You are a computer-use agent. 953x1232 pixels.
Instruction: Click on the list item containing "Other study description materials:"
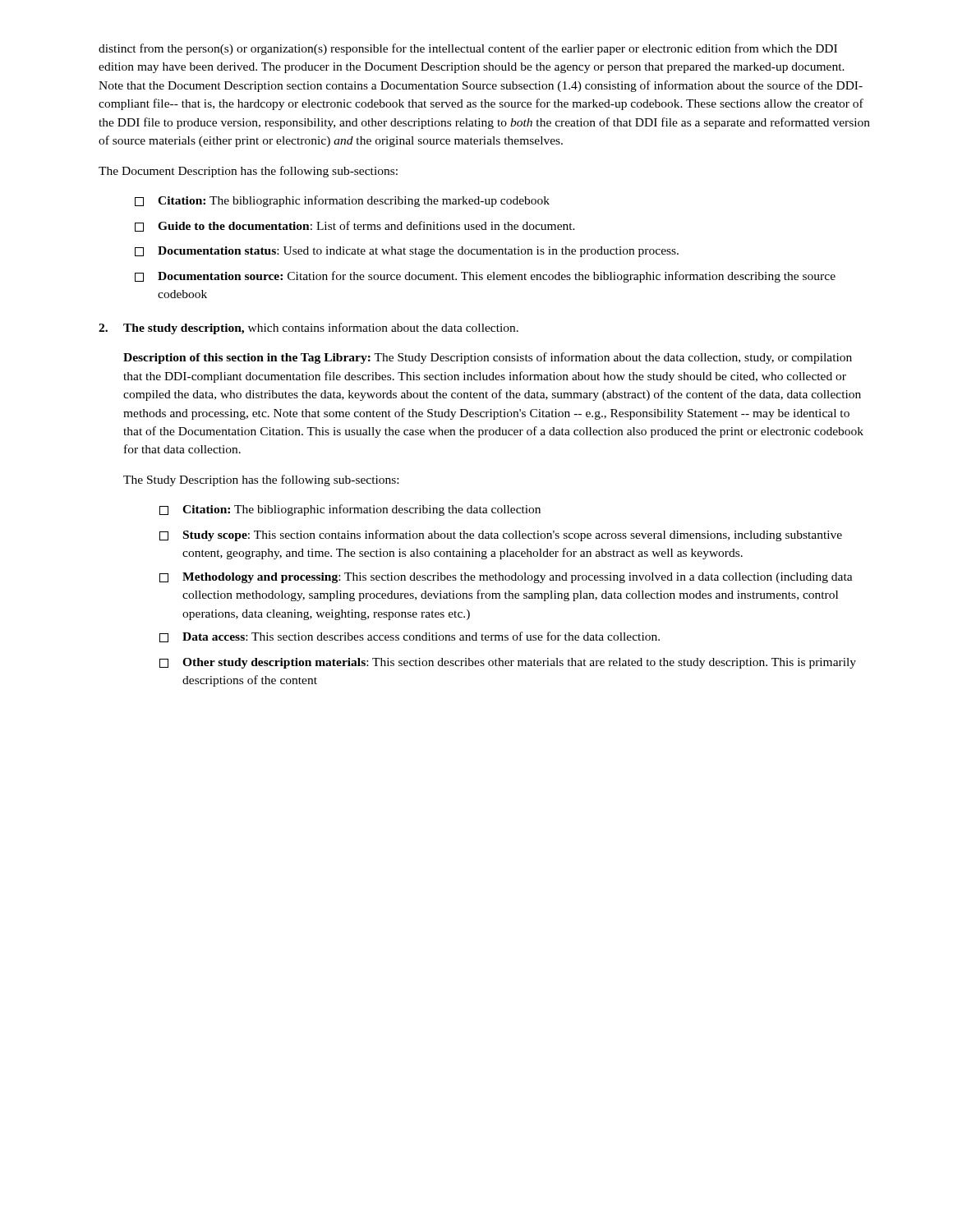pos(515,671)
